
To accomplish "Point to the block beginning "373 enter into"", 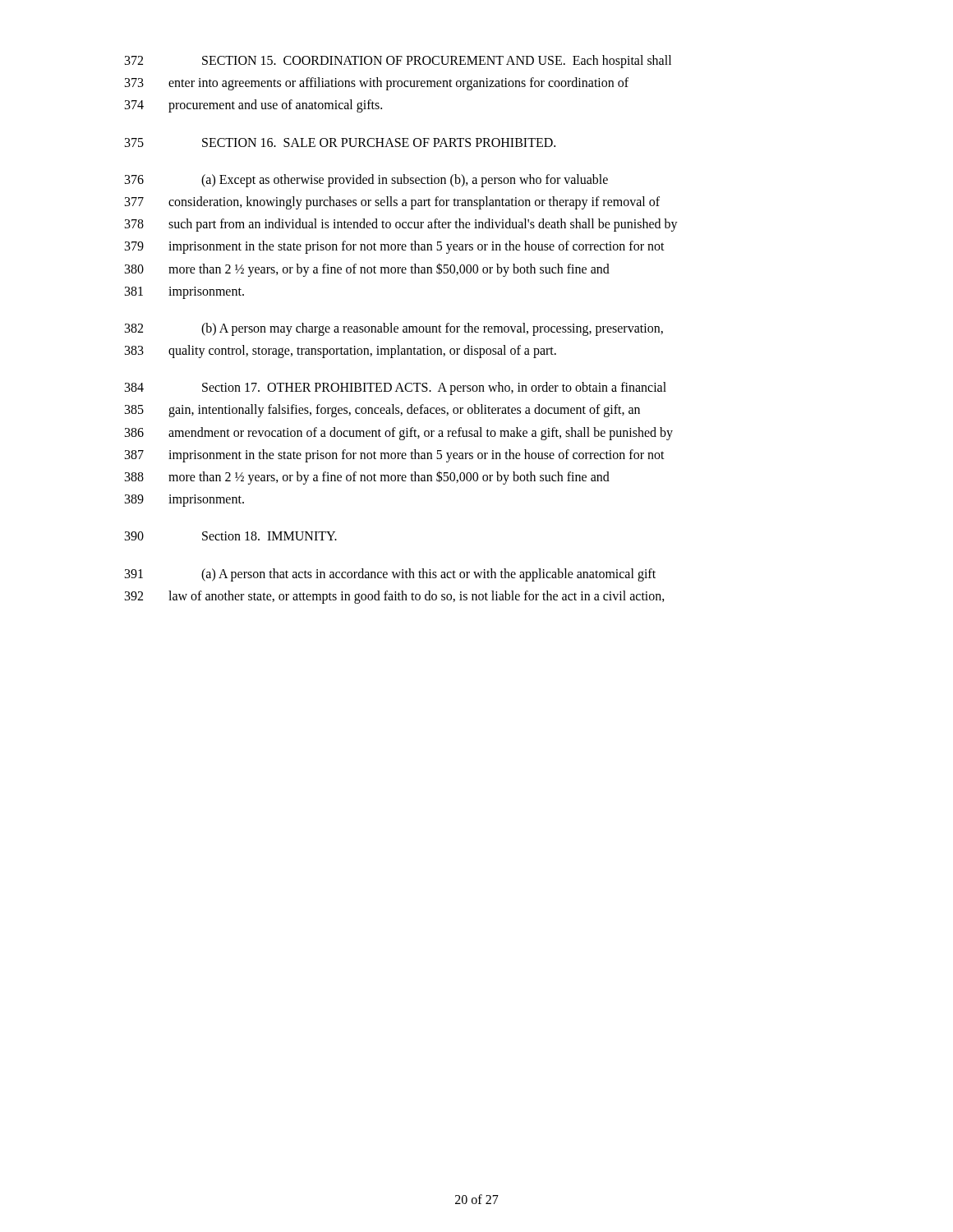I will coord(485,83).
